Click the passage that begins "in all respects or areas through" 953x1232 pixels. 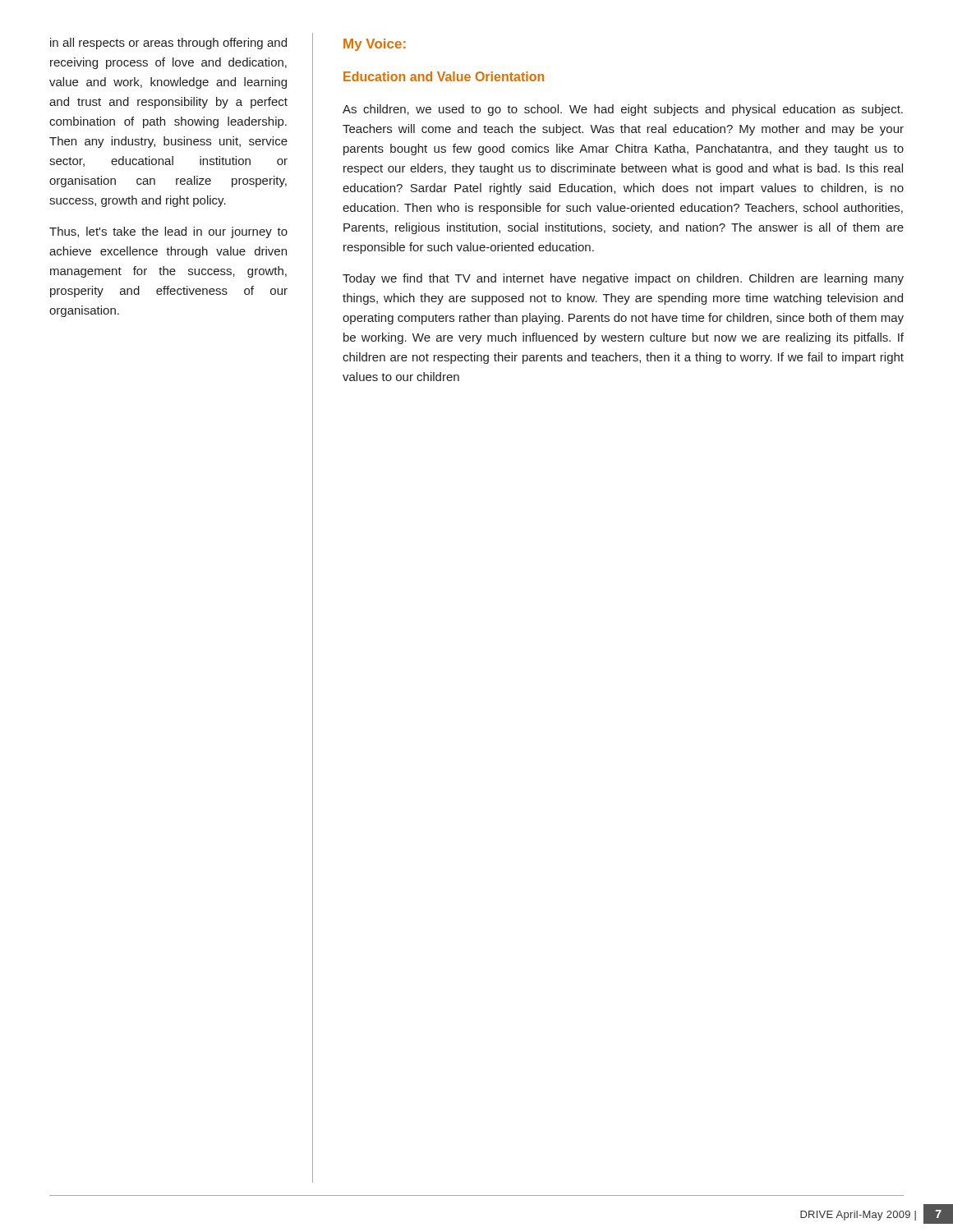[x=168, y=177]
